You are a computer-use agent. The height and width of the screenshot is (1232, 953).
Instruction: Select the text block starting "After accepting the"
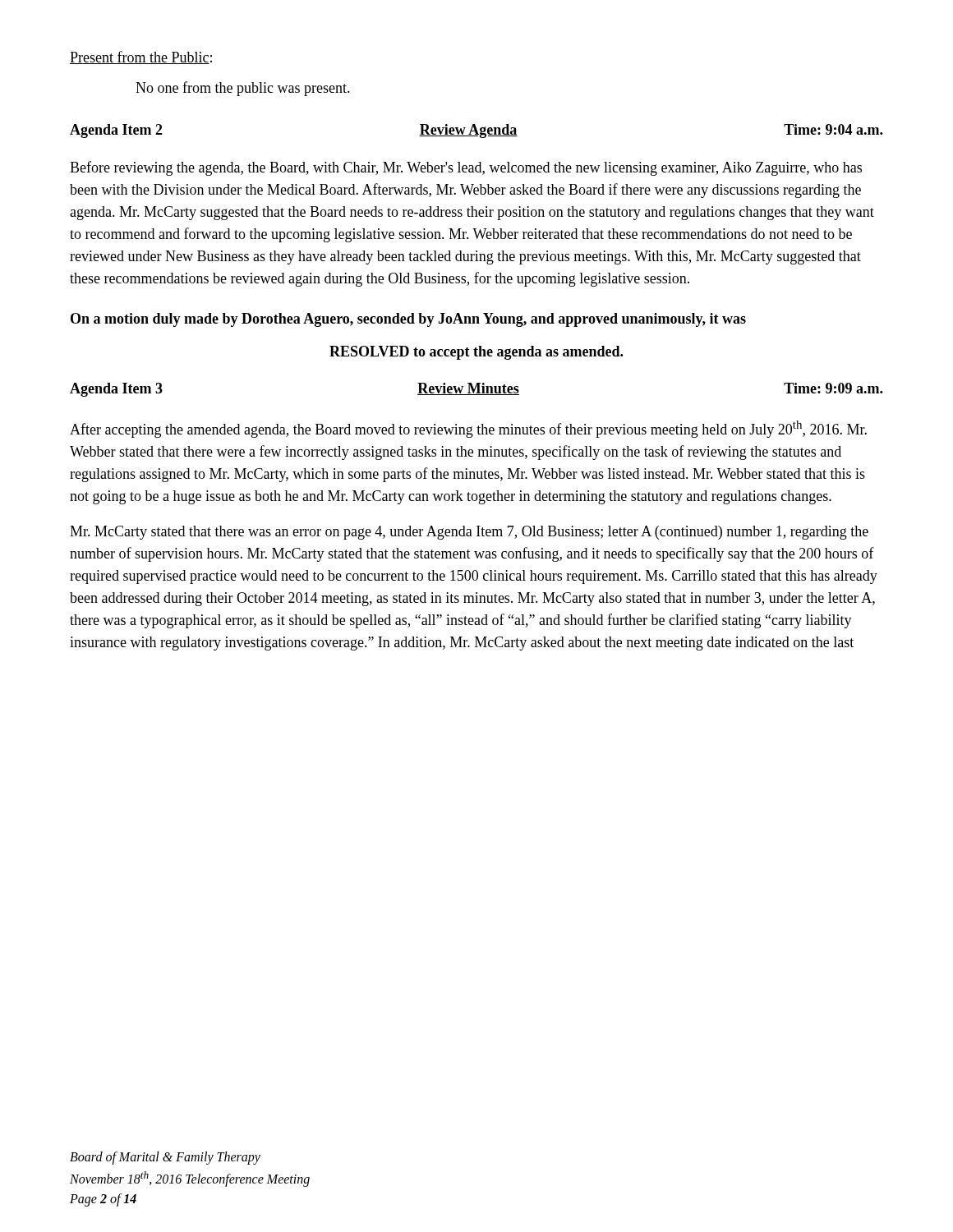tap(476, 462)
